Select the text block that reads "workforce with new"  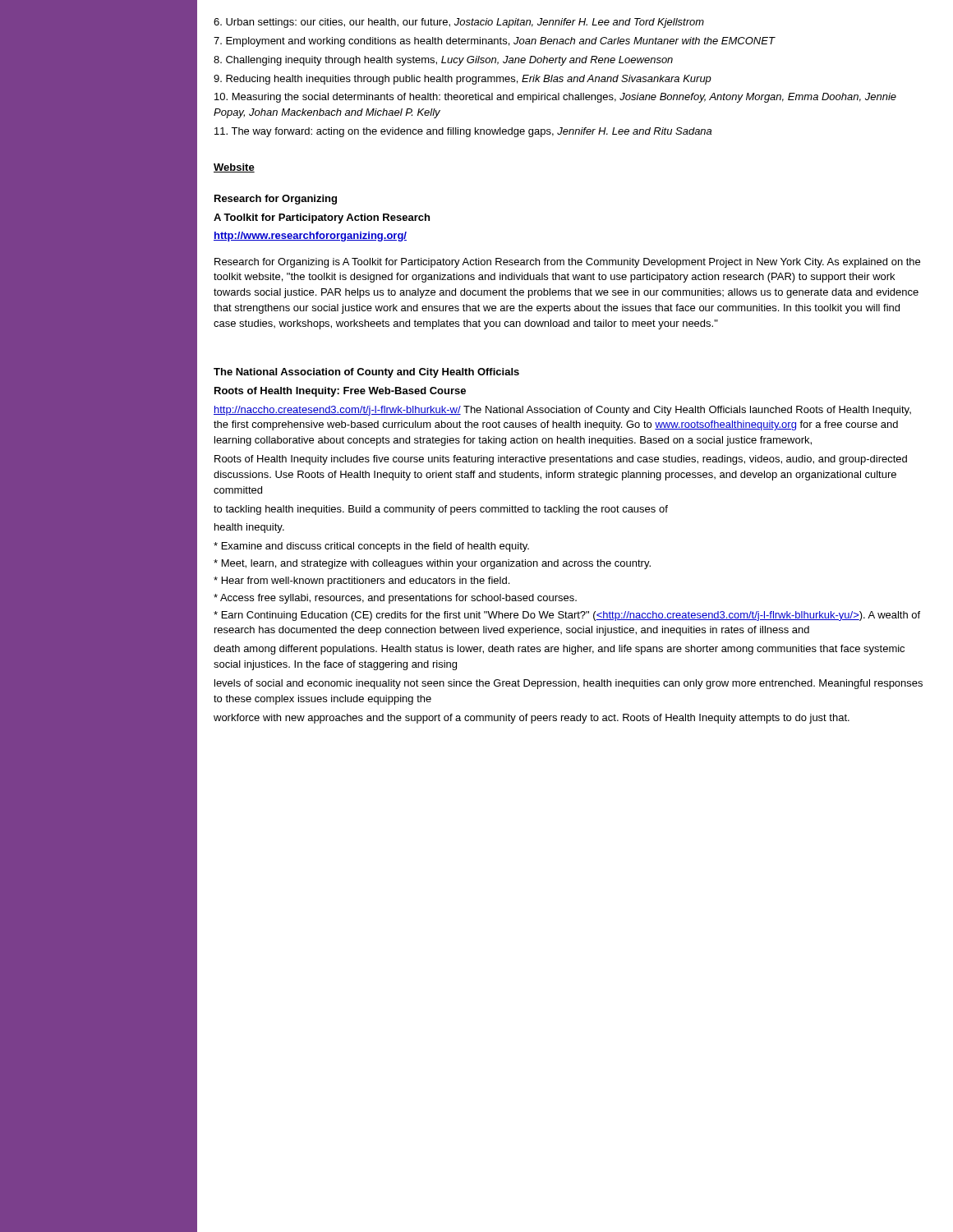(532, 717)
